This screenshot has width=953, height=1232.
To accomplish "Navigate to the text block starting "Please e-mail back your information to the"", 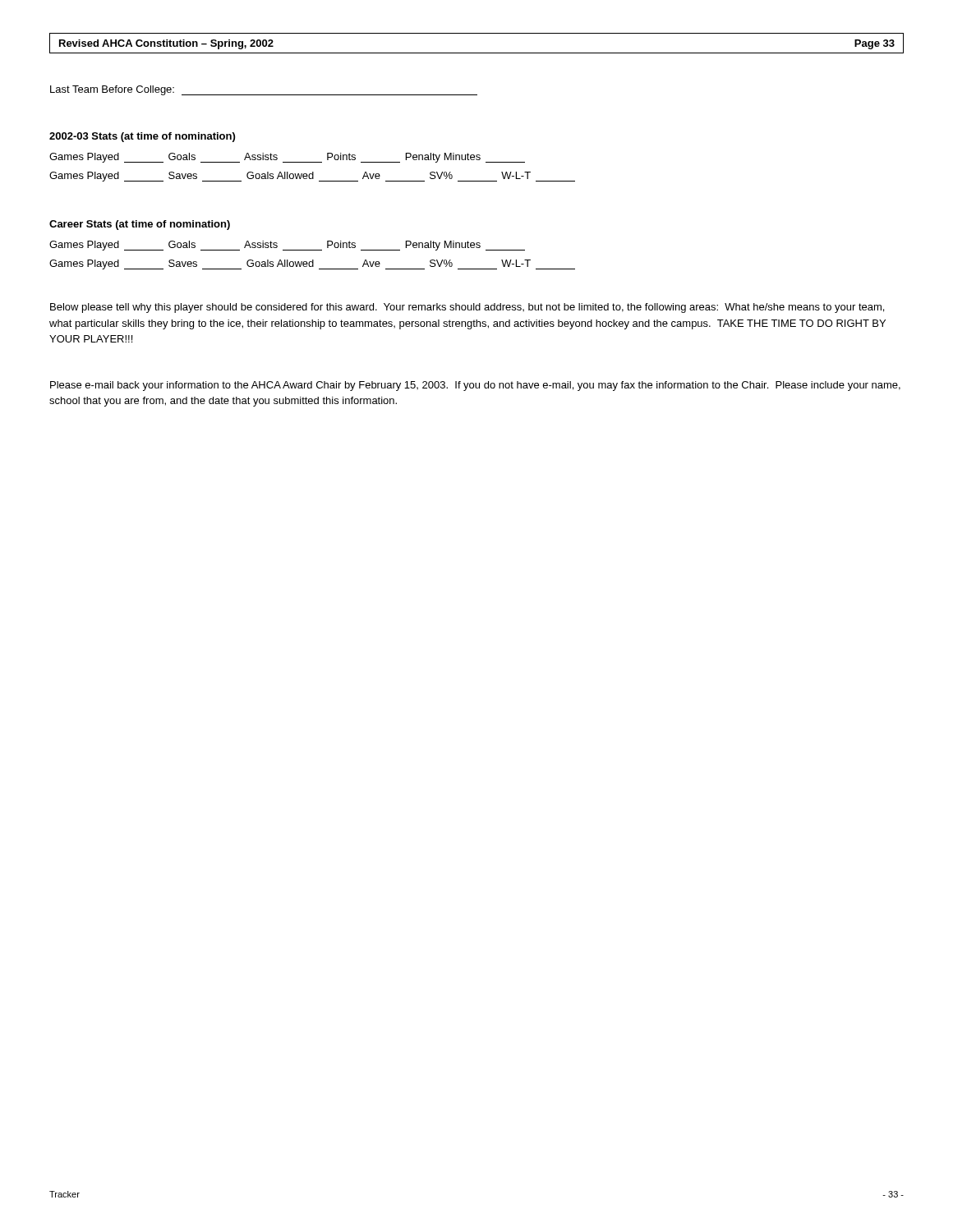I will pyautogui.click(x=475, y=392).
